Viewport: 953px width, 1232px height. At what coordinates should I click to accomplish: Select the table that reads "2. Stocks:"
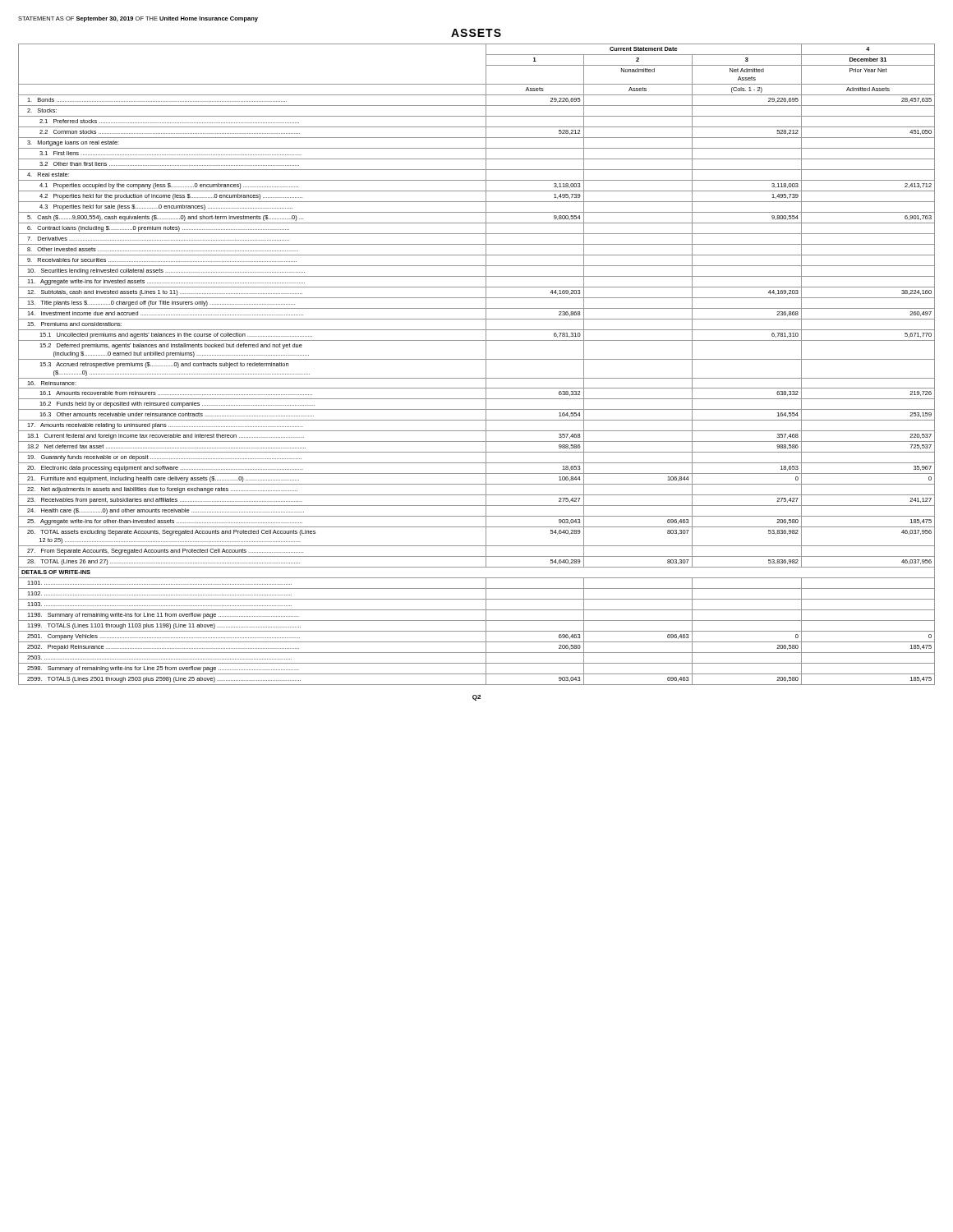point(476,364)
